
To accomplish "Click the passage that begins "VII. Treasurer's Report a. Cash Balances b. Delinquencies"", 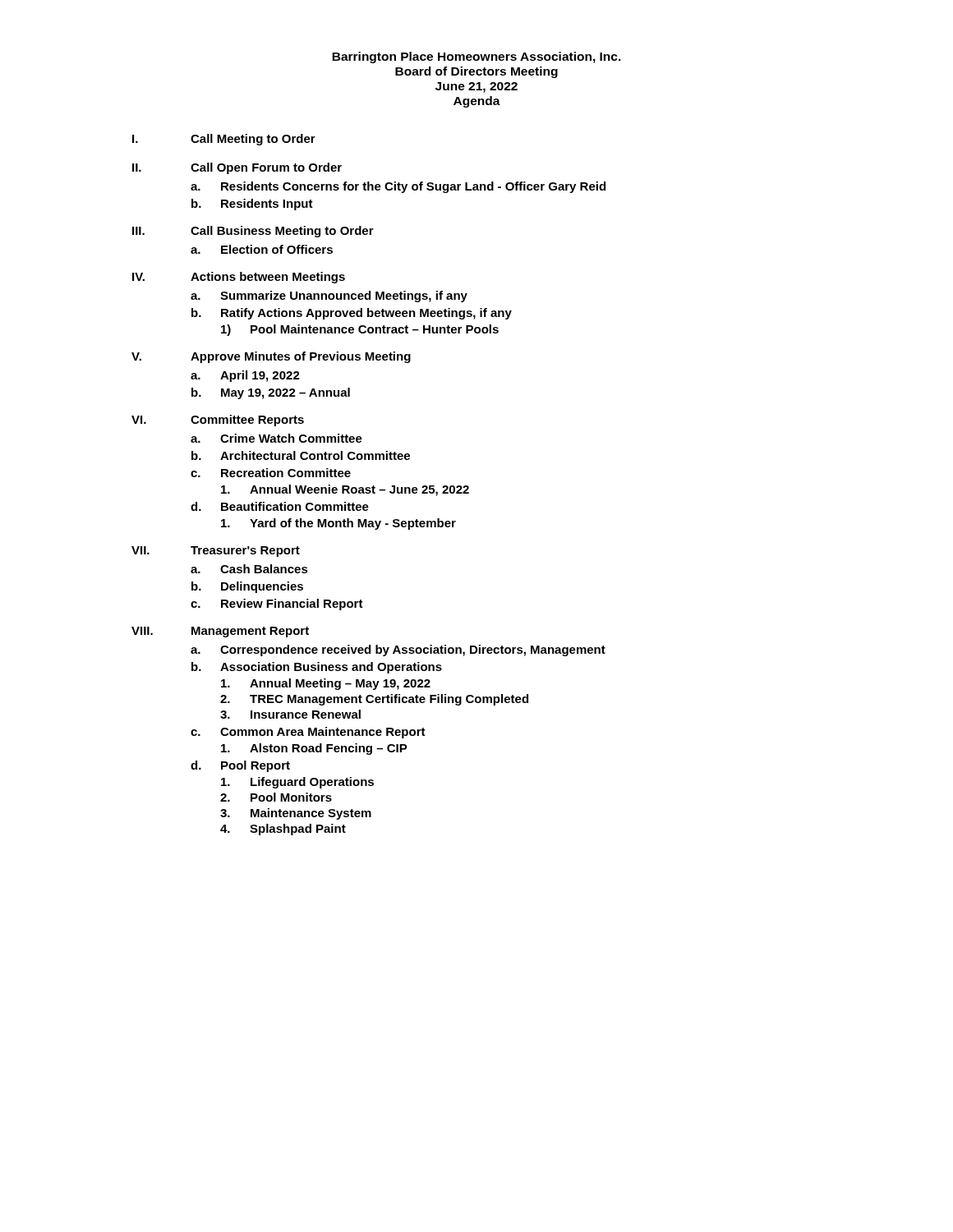I will click(216, 552).
